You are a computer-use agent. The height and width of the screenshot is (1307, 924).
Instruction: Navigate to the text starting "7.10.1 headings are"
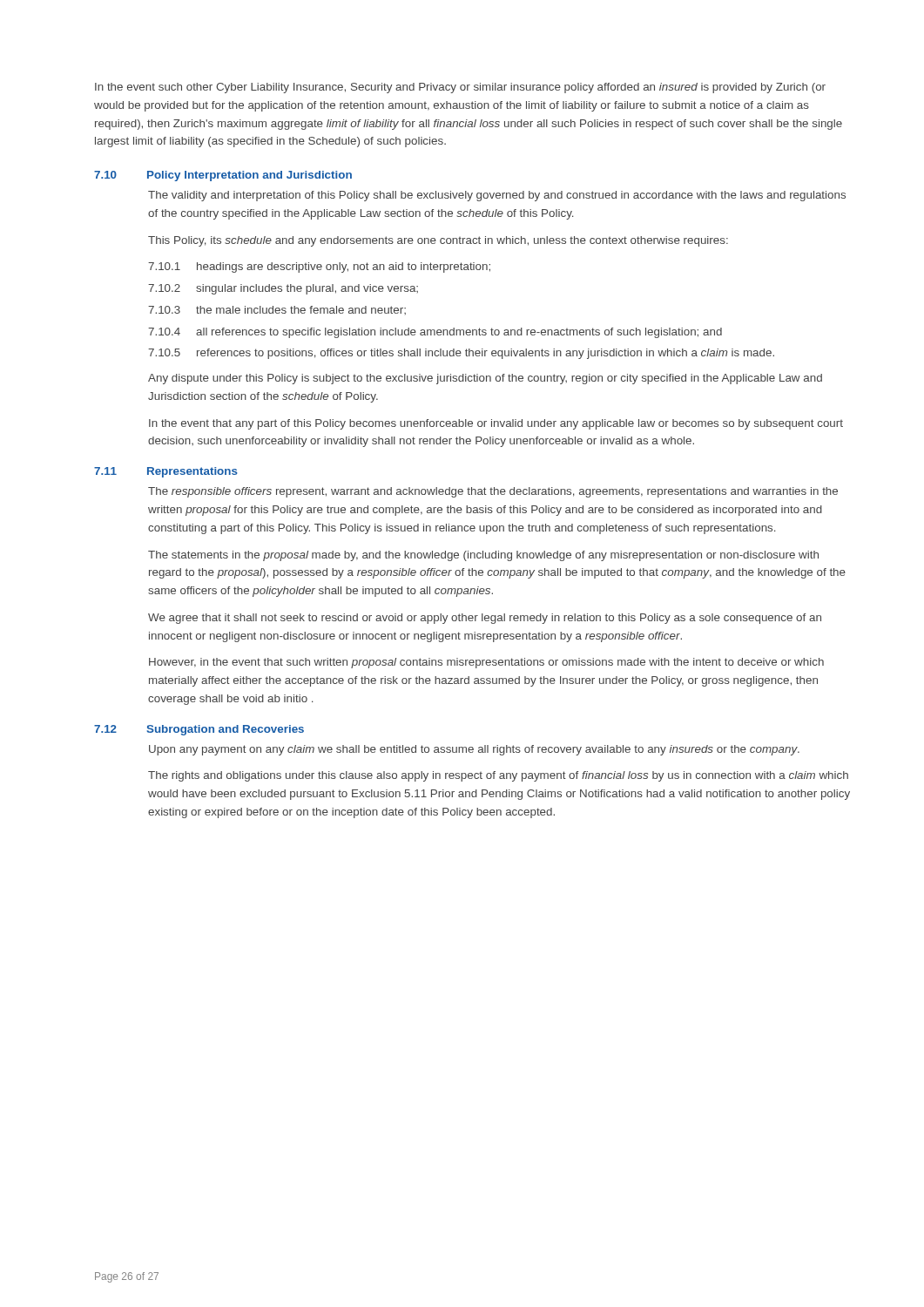[501, 267]
